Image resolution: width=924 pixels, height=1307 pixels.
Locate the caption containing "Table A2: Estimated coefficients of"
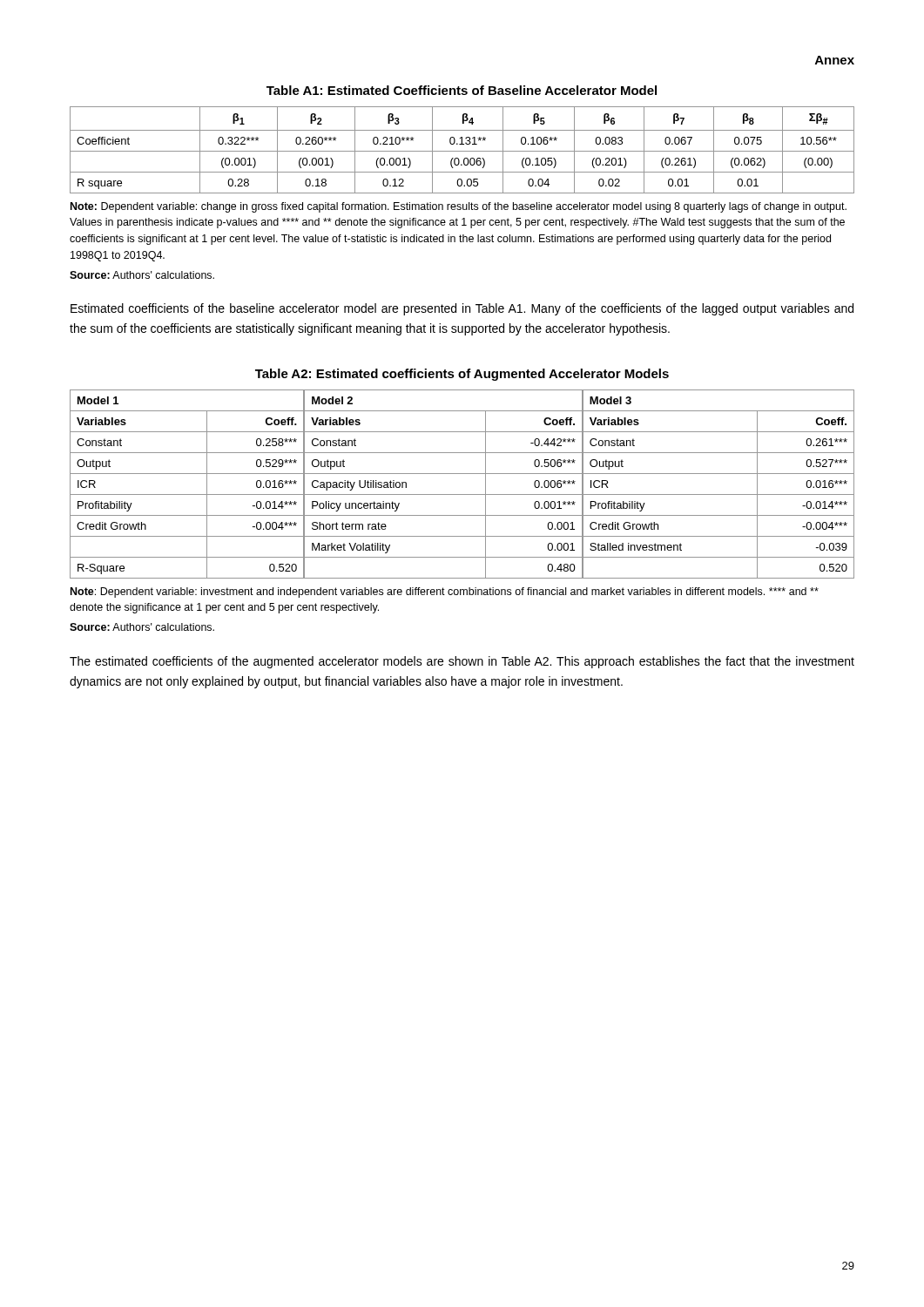coord(462,373)
